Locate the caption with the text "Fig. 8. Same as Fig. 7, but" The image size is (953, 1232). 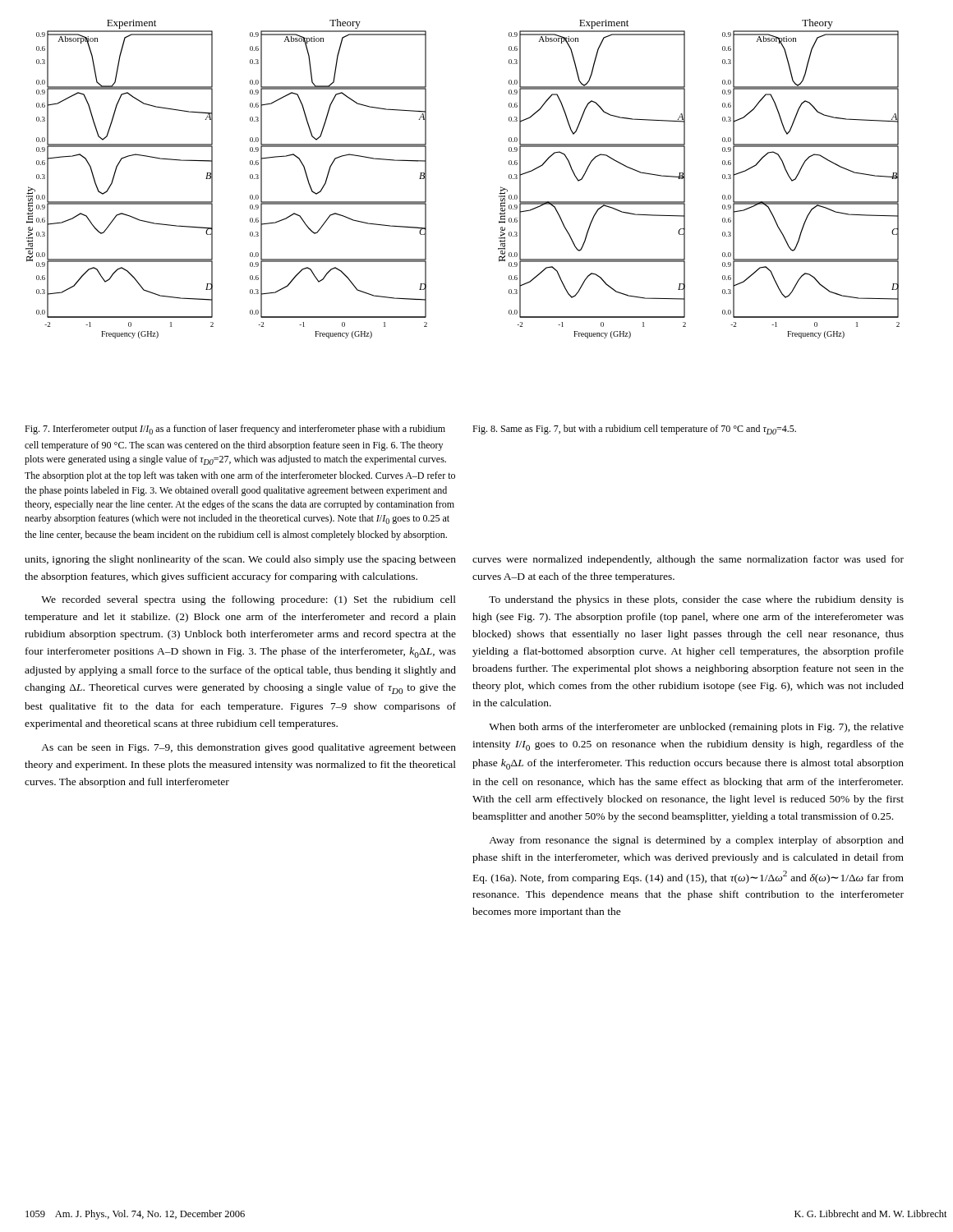pyautogui.click(x=635, y=430)
